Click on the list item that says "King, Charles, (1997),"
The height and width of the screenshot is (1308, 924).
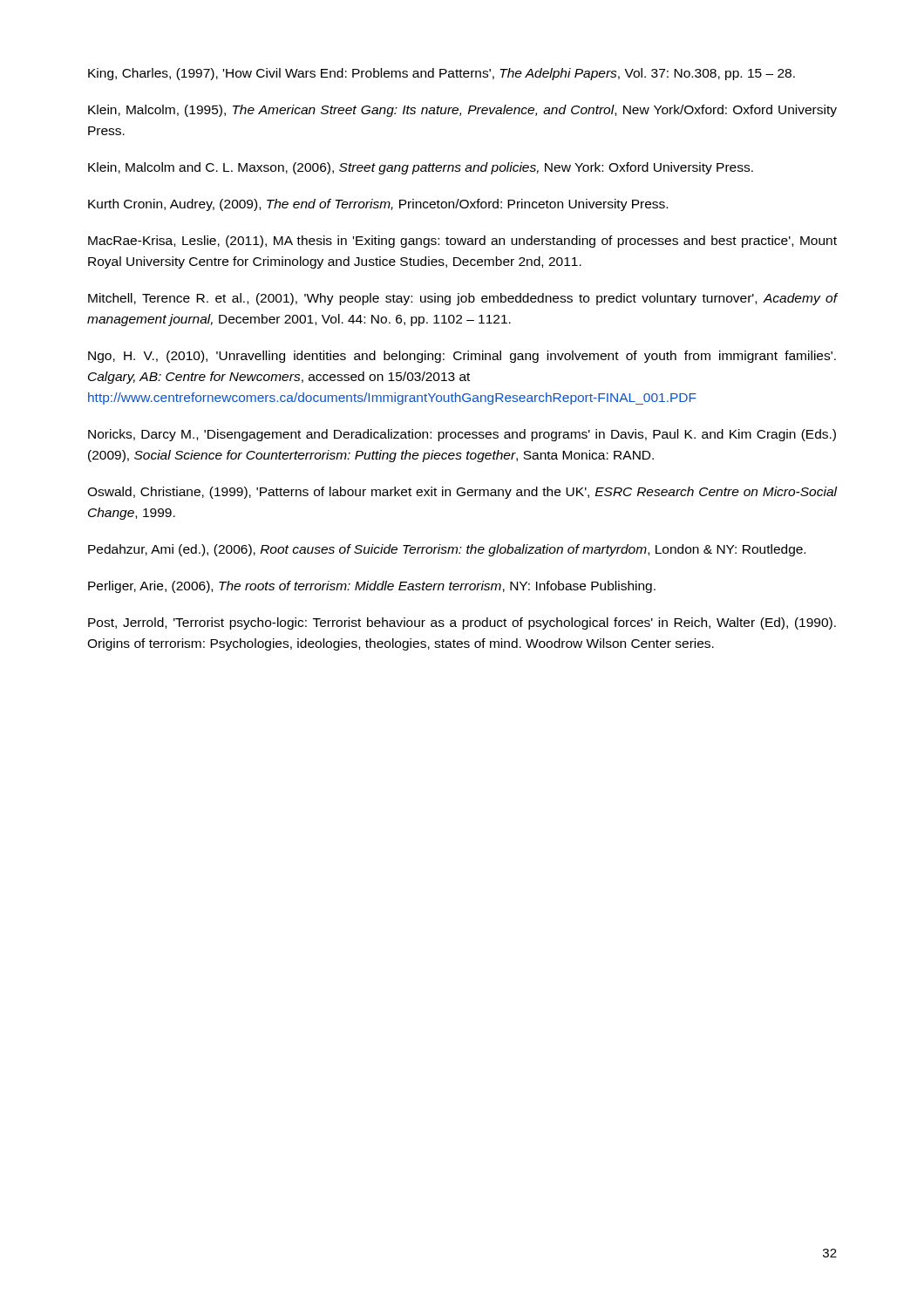(441, 73)
